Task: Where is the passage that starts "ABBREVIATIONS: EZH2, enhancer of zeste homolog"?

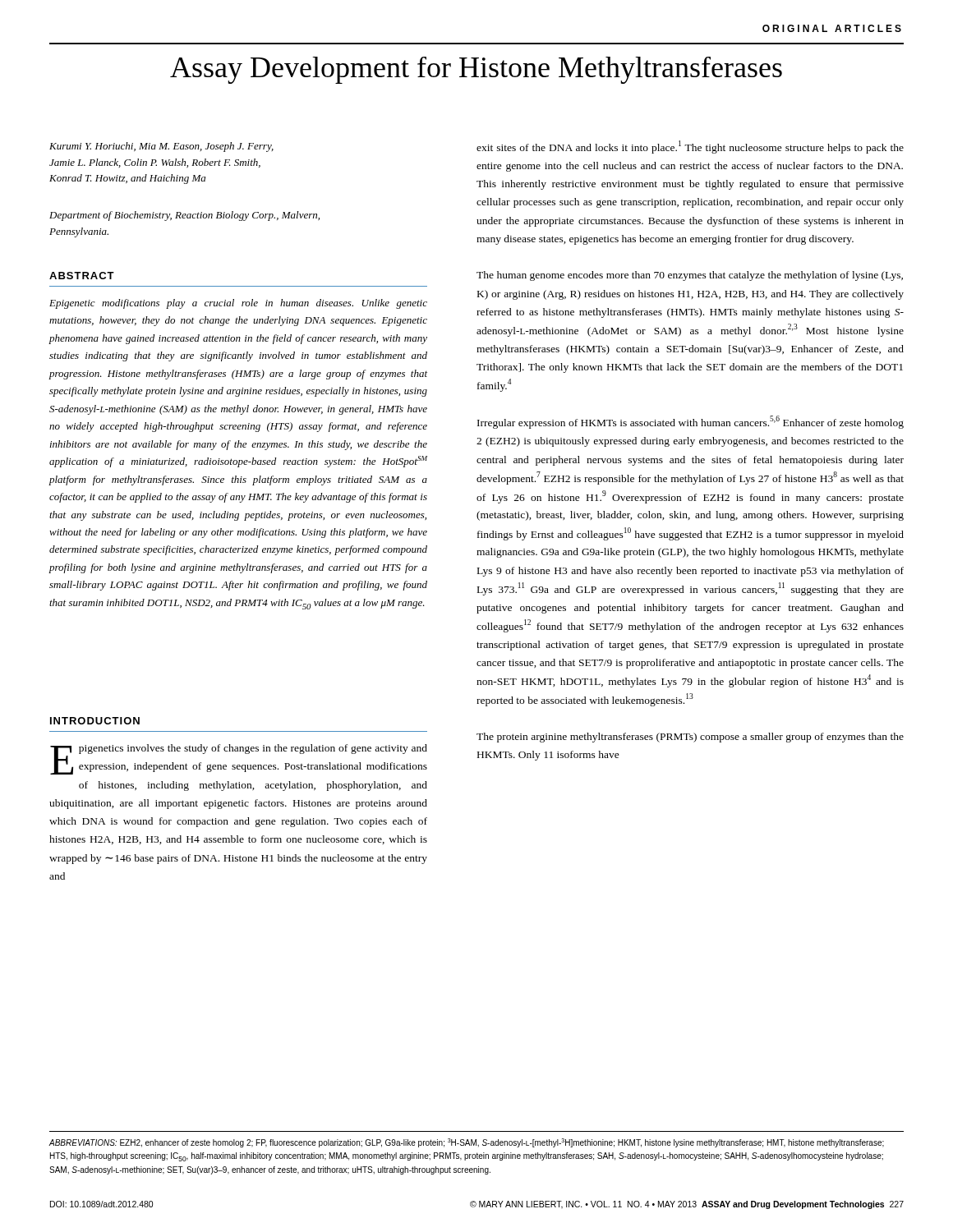Action: tap(467, 1156)
